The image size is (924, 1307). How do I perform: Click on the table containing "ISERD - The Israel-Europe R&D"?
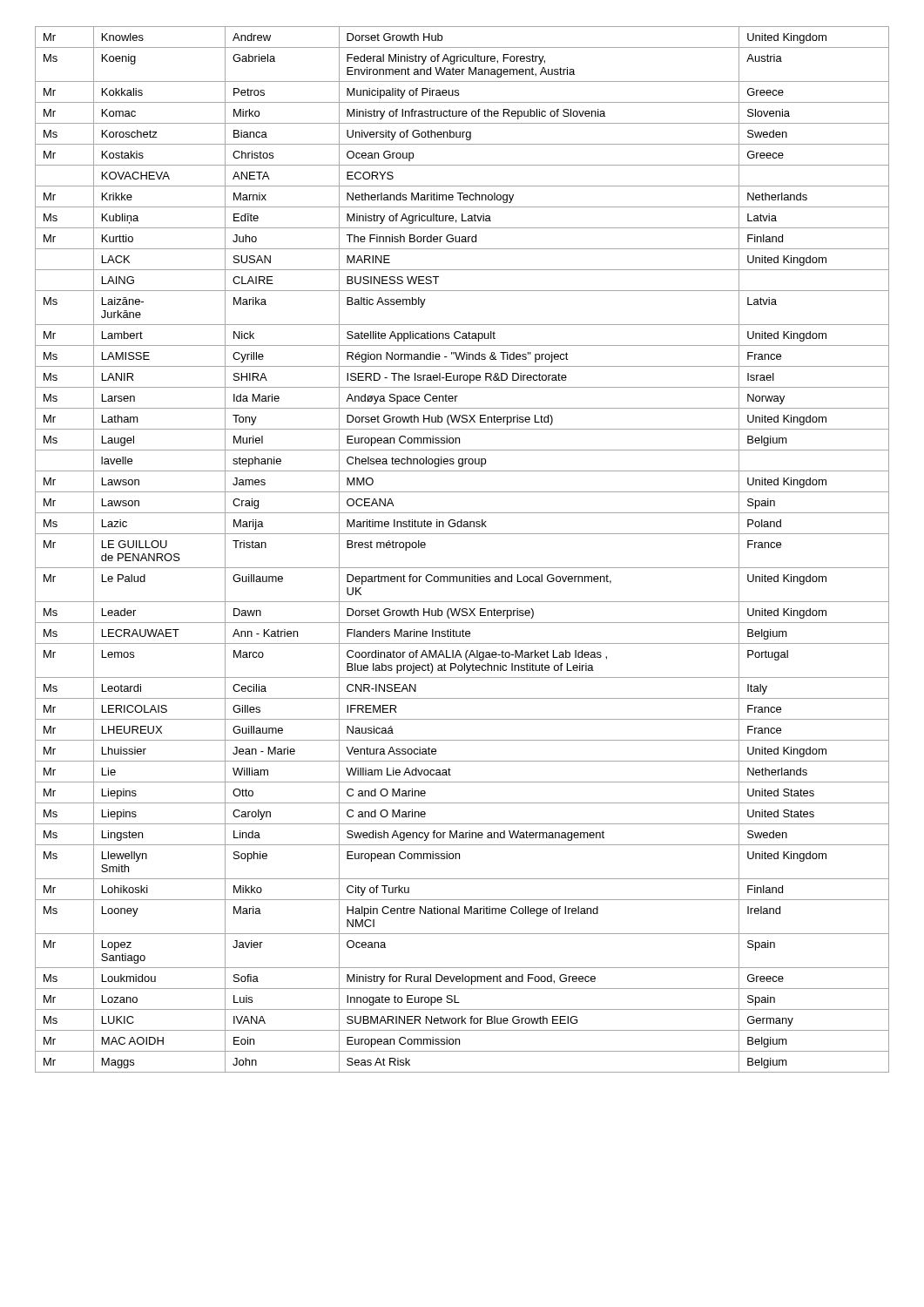coord(462,549)
